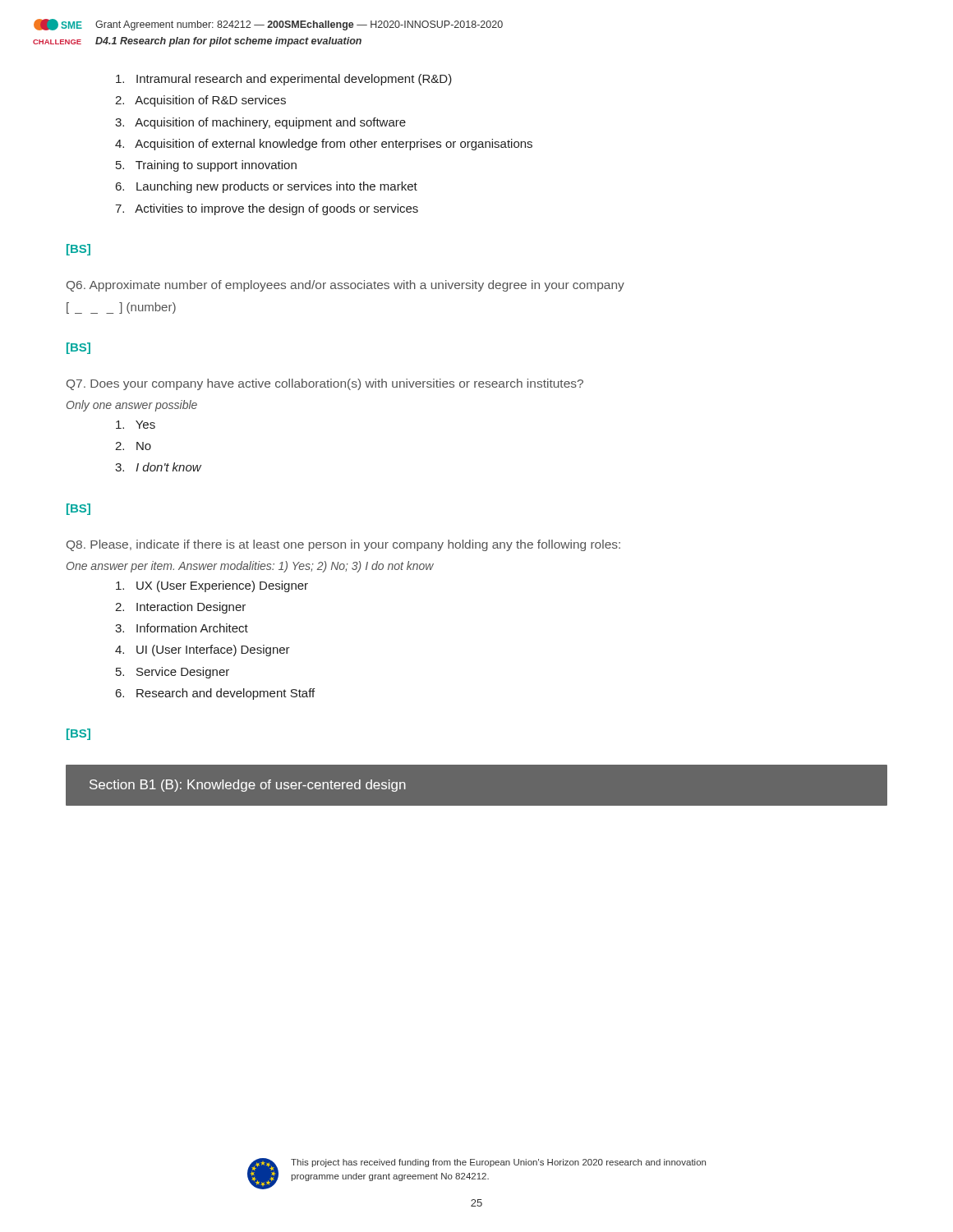Find the section header on this page that starts "Section B1 (B): Knowledge of"

click(247, 785)
